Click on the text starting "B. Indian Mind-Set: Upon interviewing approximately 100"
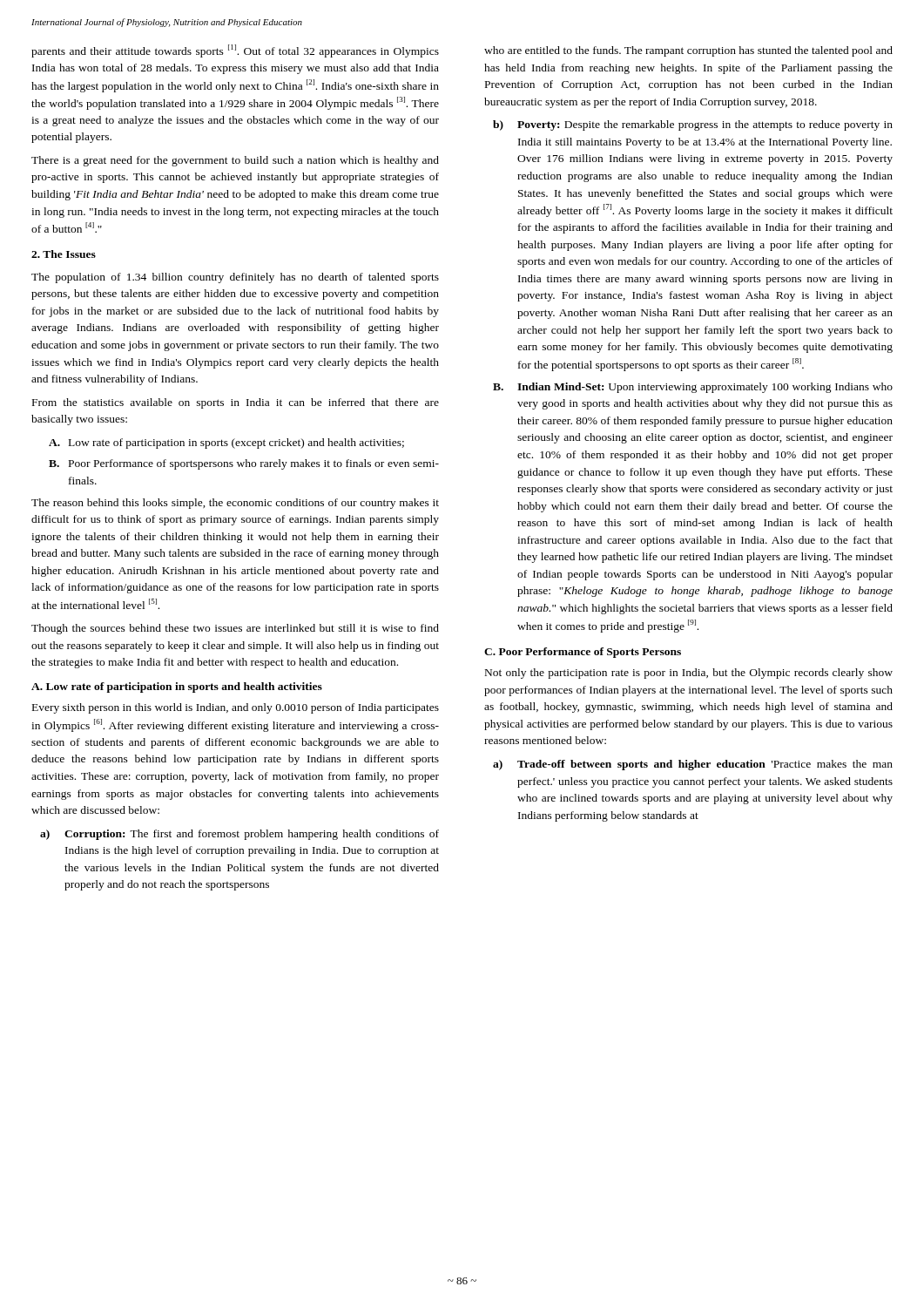This screenshot has width=924, height=1307. (x=693, y=506)
